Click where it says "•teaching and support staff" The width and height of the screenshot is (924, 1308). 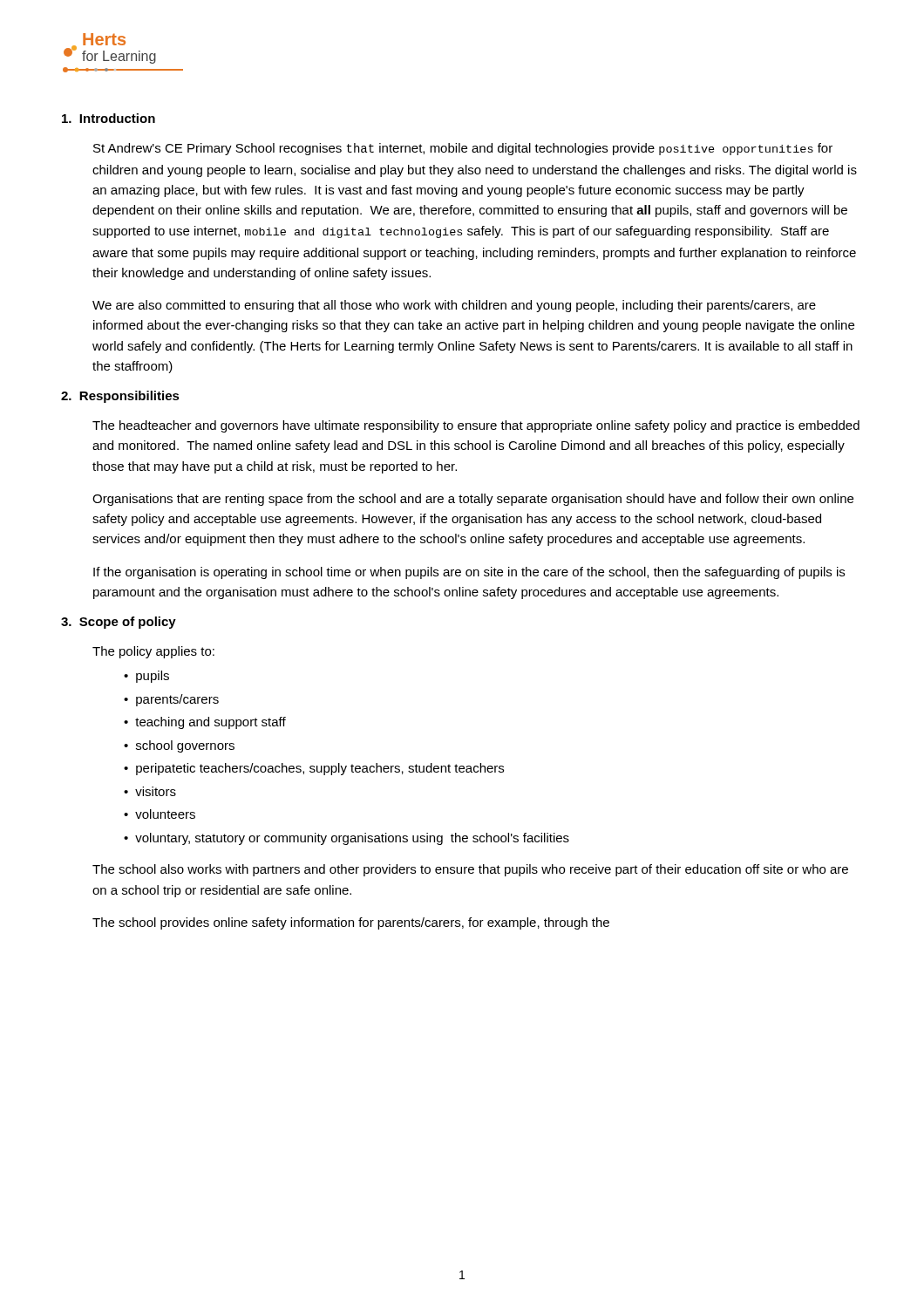205,722
